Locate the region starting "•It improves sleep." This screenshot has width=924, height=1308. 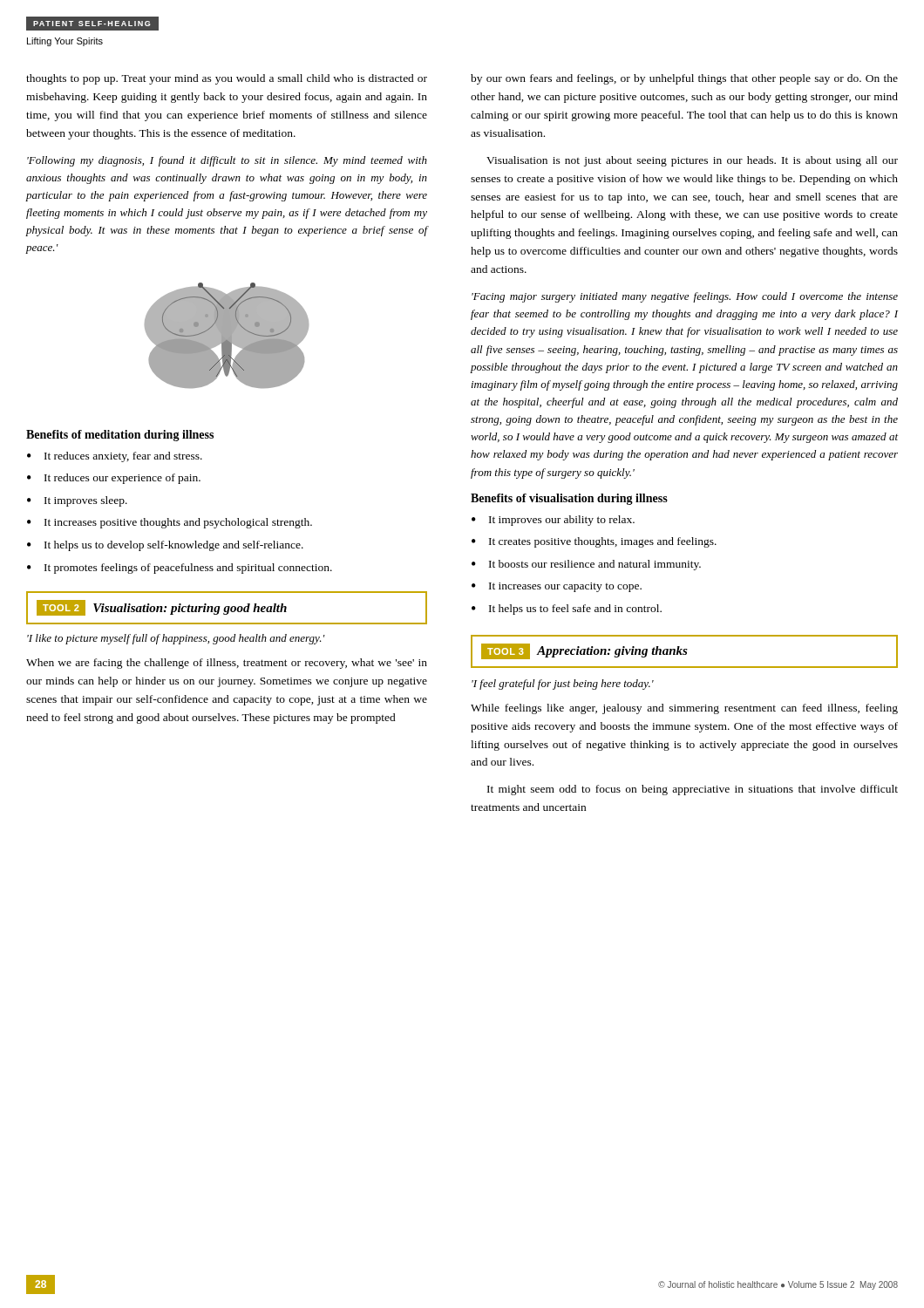(x=77, y=501)
